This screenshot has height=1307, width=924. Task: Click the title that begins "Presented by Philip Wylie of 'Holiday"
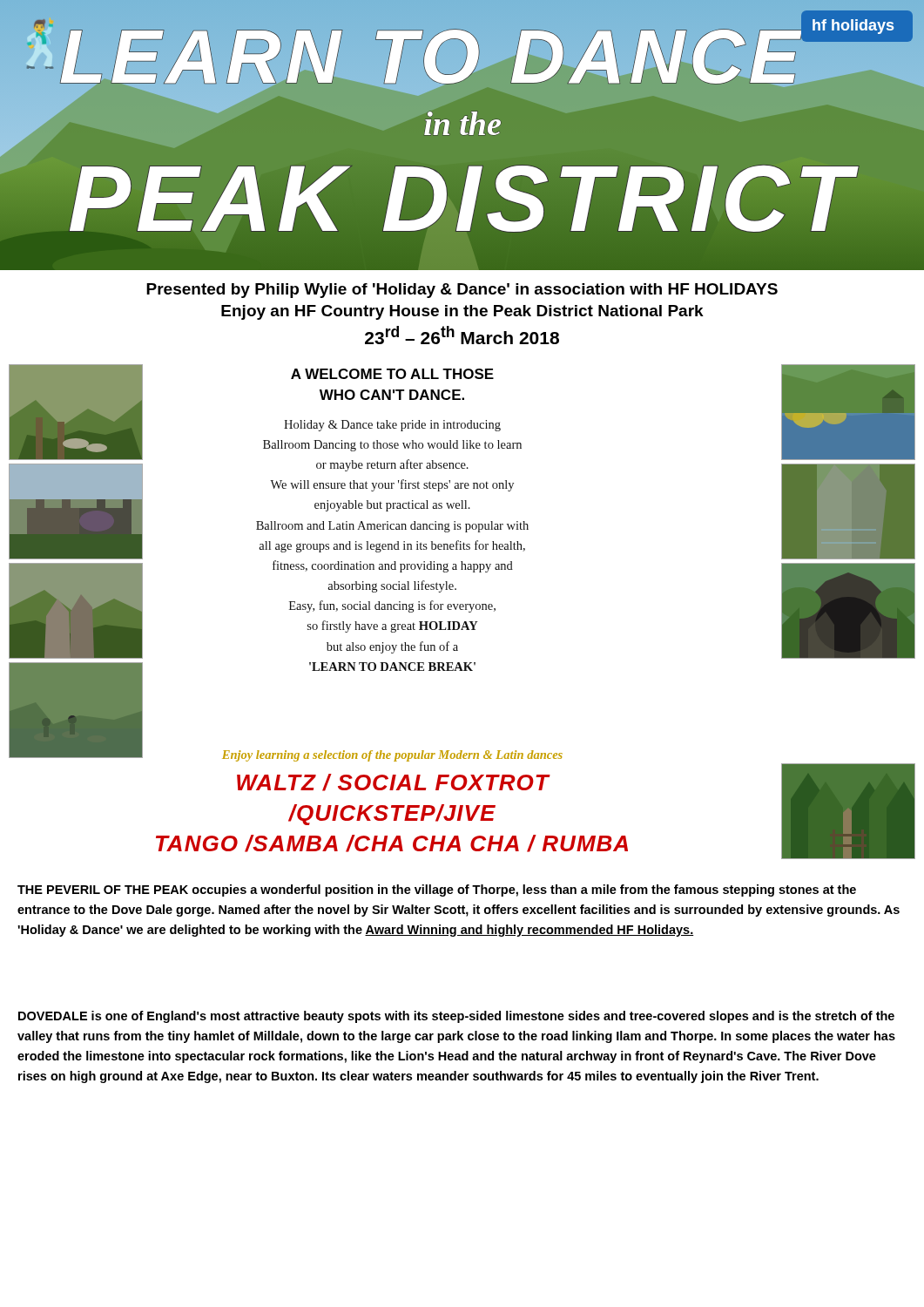[462, 314]
